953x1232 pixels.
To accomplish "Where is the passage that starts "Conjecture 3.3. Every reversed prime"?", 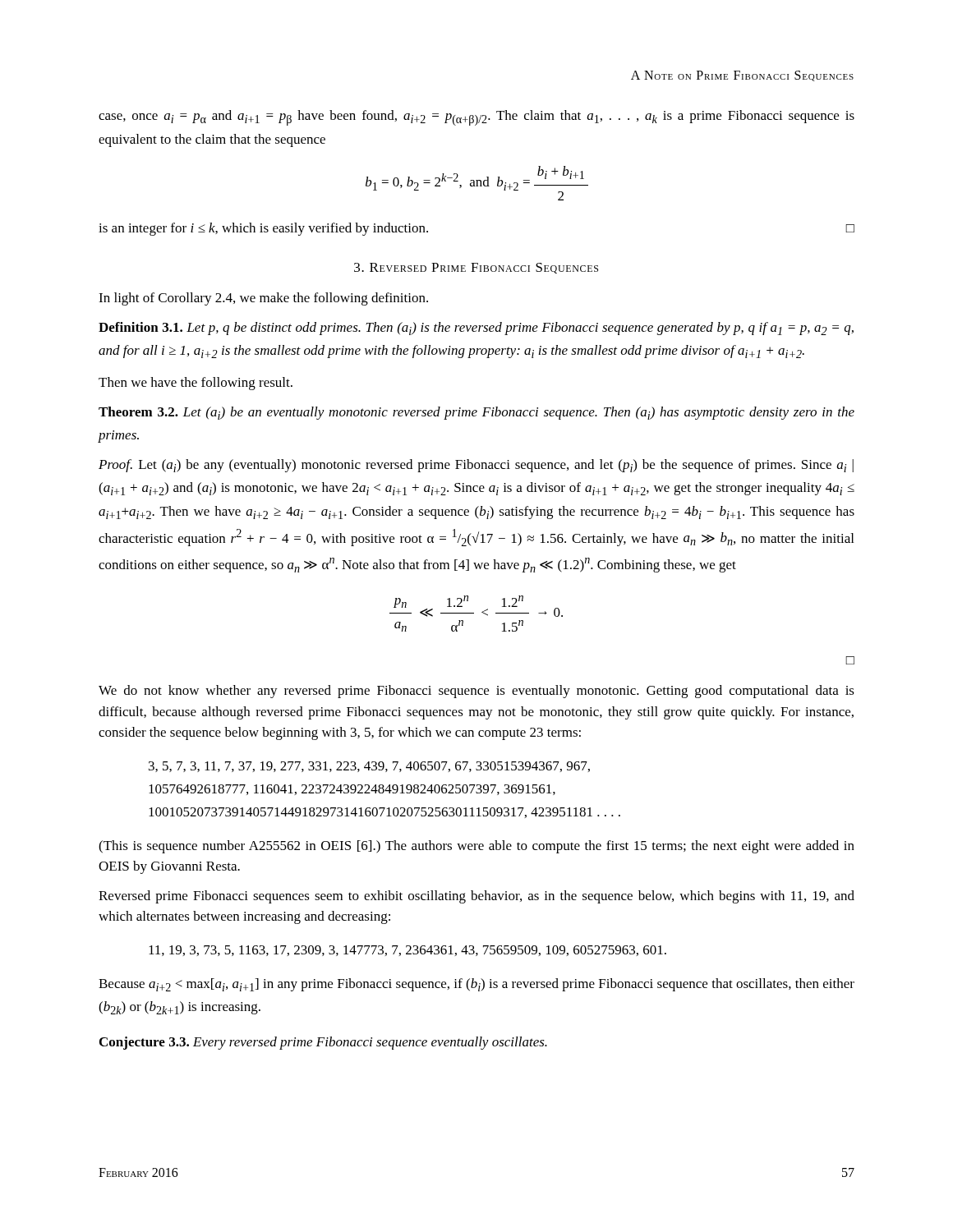I will click(x=323, y=1042).
